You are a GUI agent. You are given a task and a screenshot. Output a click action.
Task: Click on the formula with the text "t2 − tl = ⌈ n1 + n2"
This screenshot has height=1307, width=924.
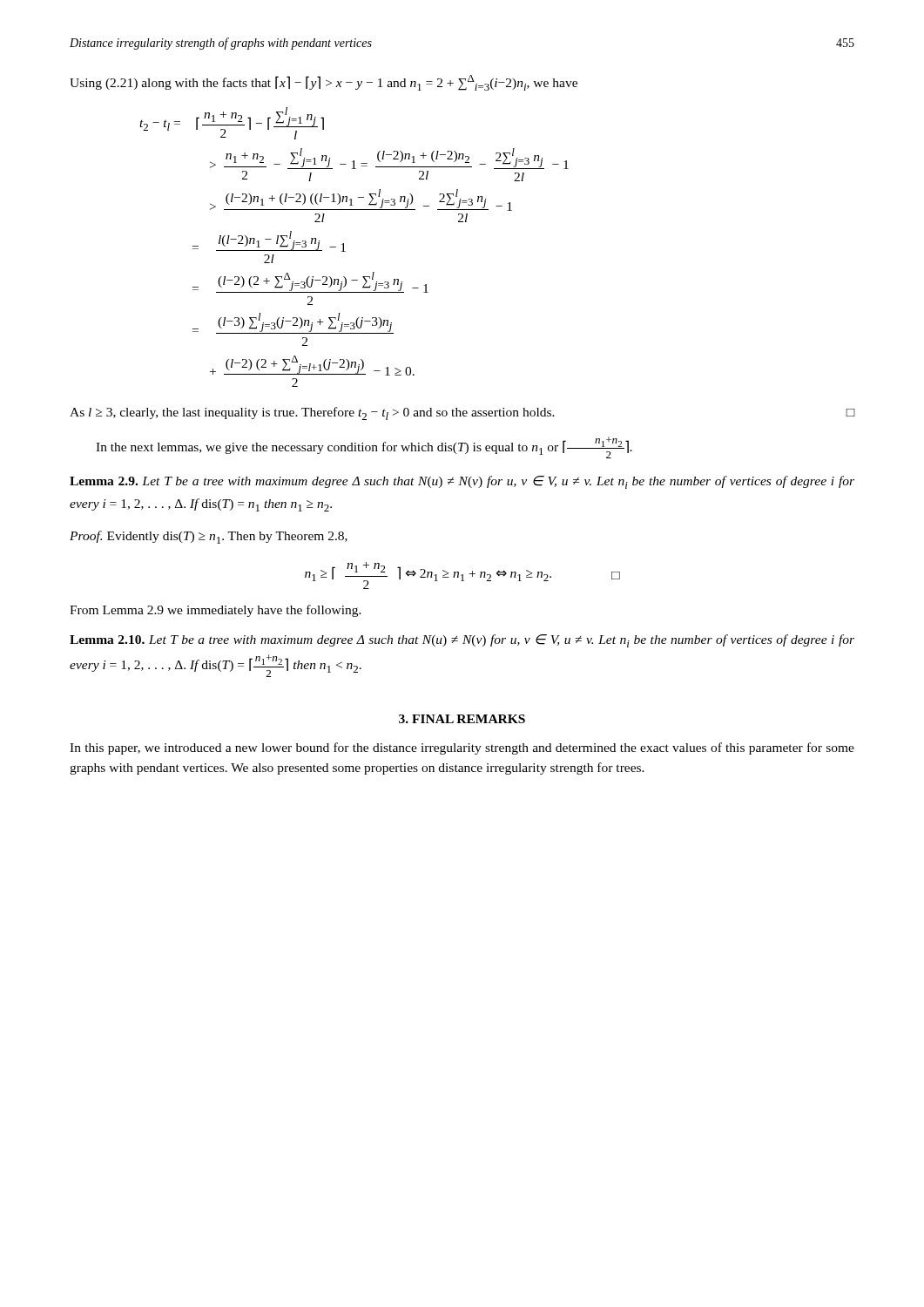tap(232, 123)
